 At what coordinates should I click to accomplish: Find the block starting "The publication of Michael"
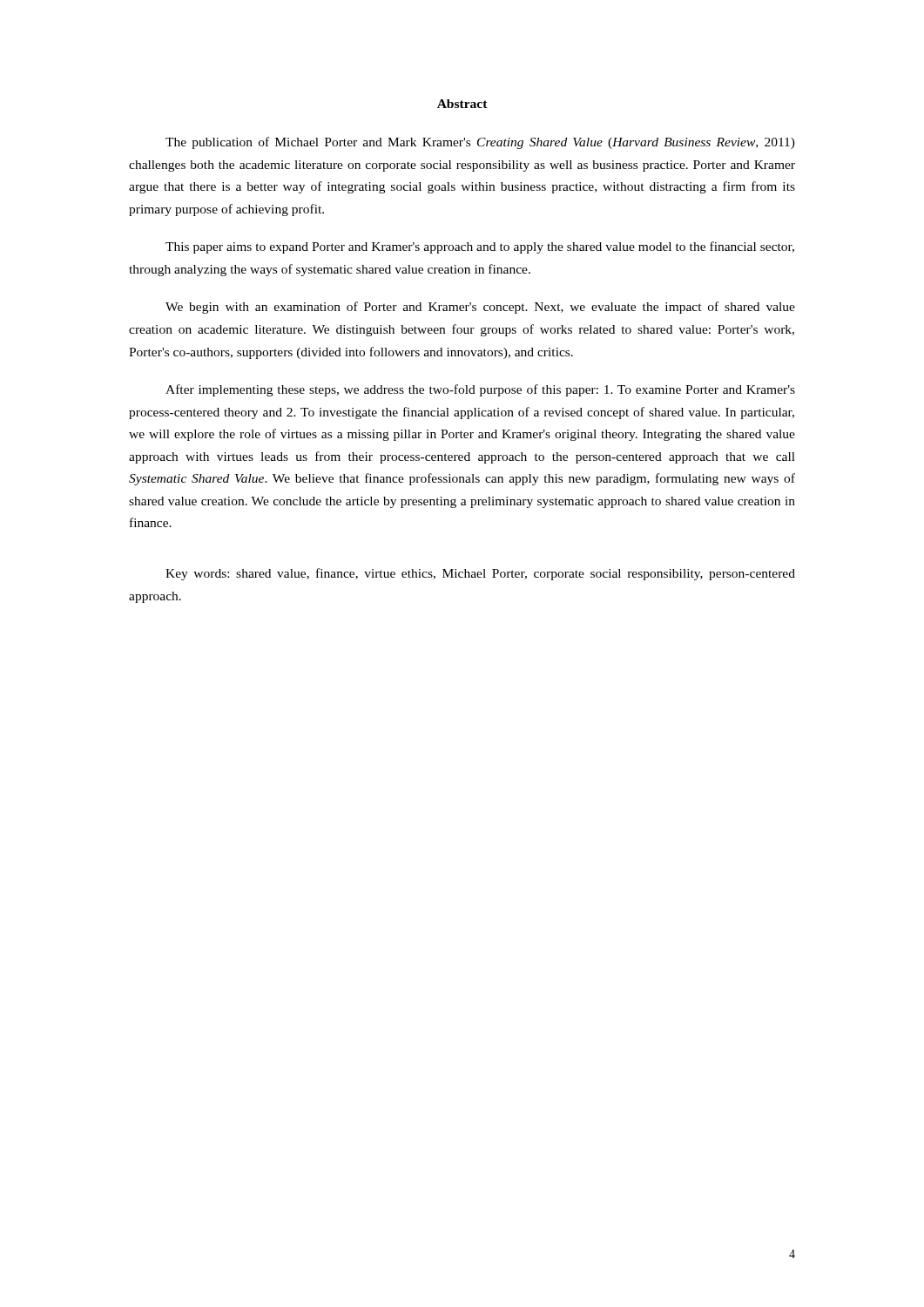tap(462, 332)
